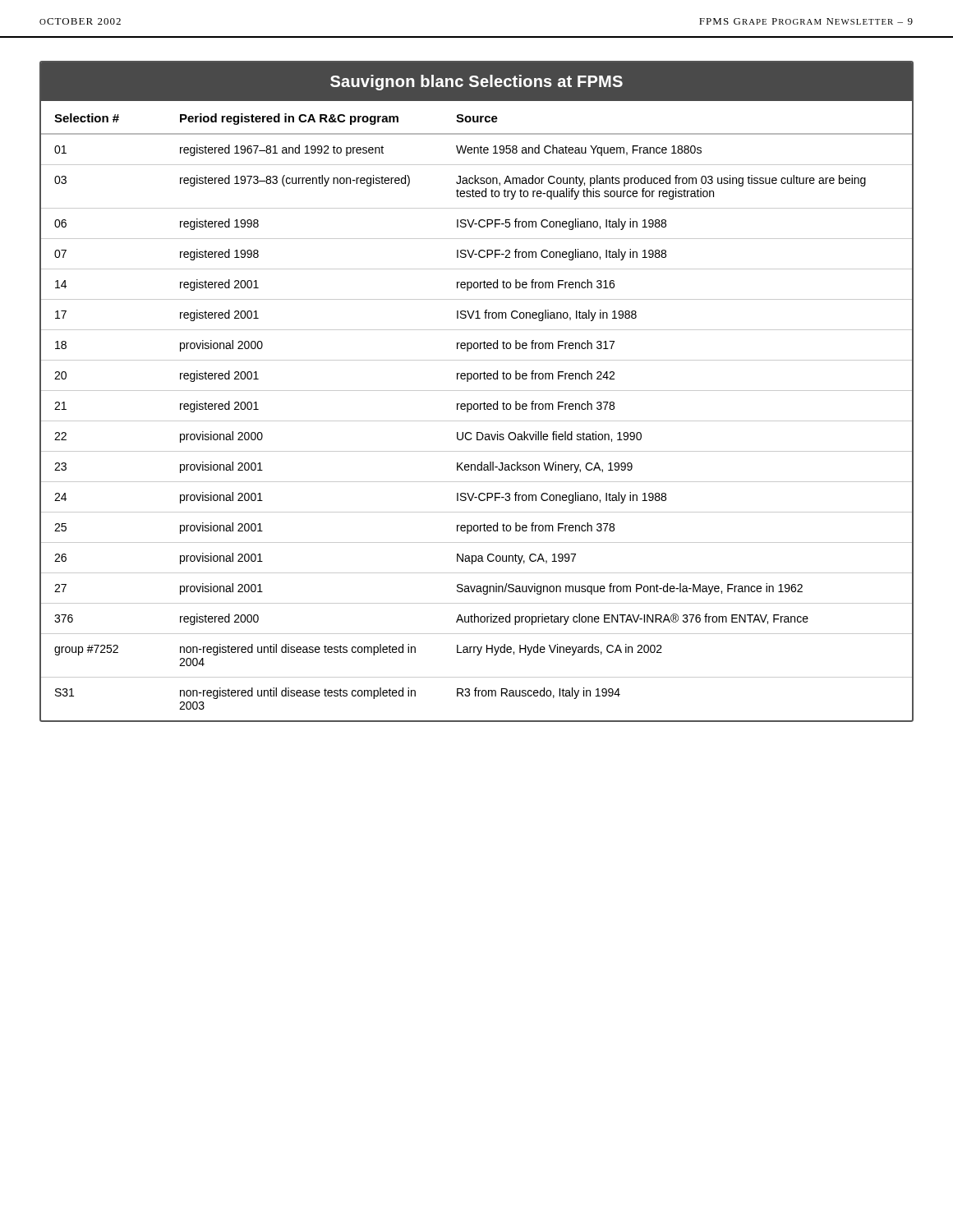Locate the text starting "Sauvignon blanc Selections at FPMS"
Screen dimensions: 1232x953
click(476, 81)
